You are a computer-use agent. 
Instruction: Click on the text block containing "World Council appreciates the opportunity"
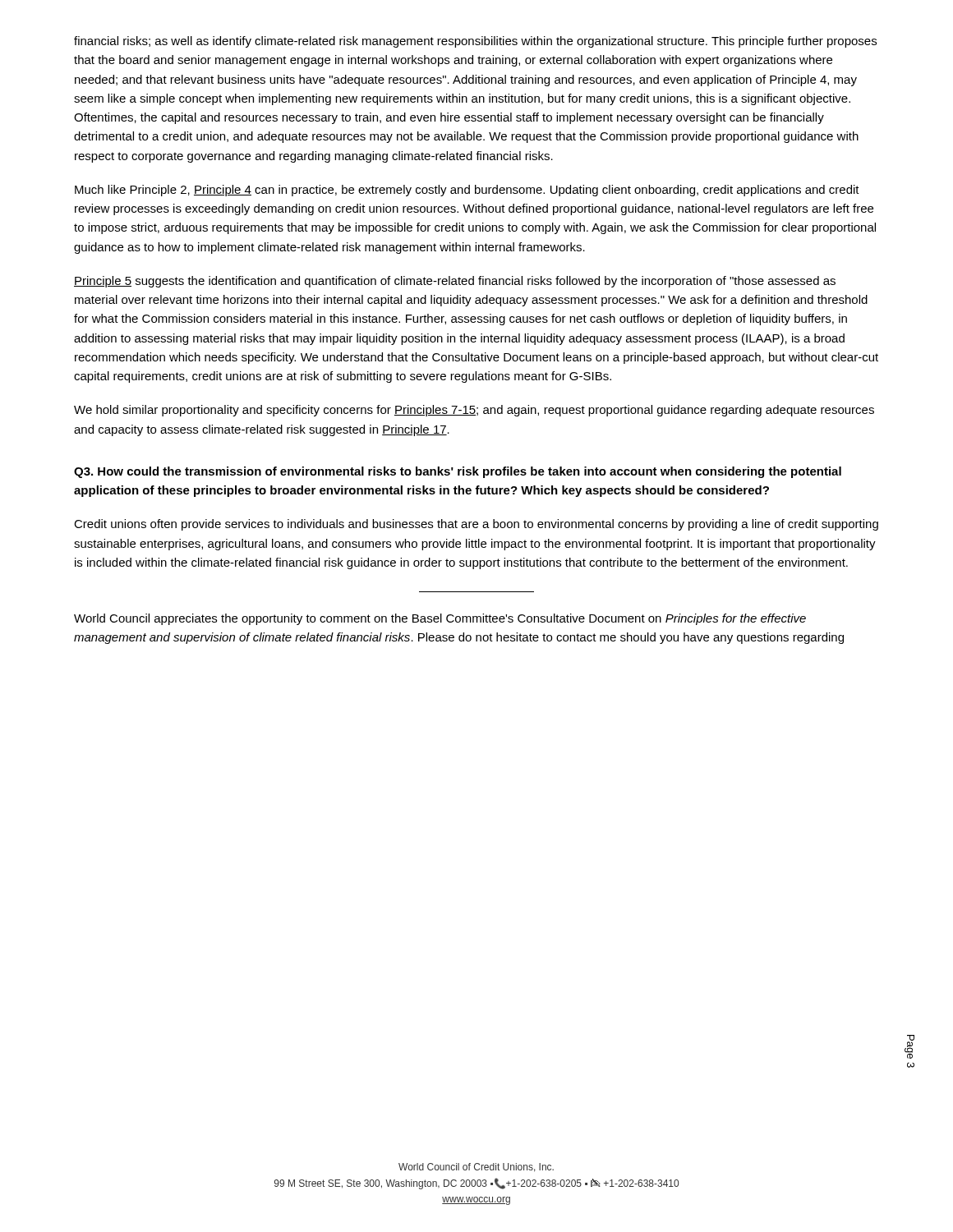click(x=459, y=628)
